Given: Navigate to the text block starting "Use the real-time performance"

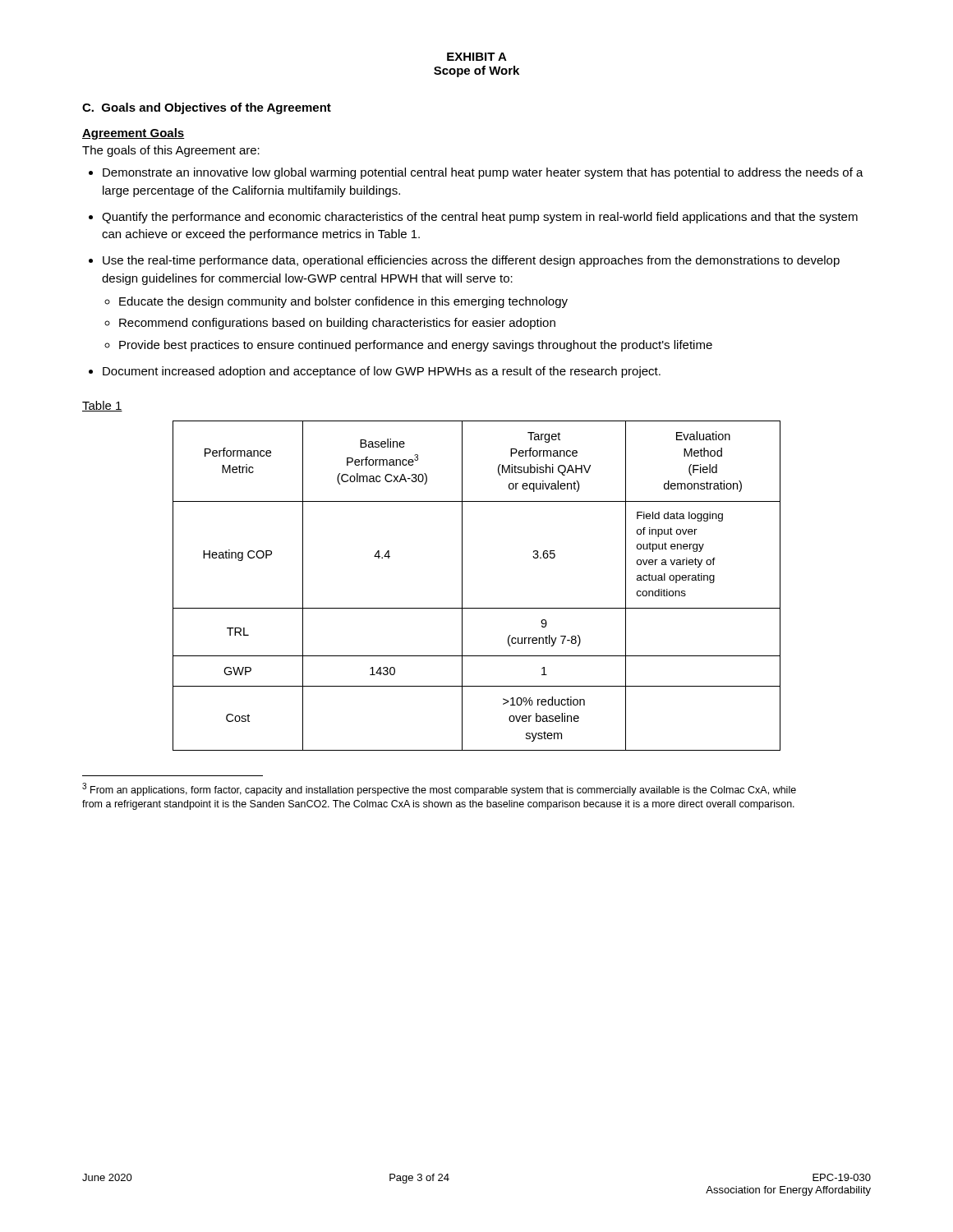Looking at the screenshot, I should 486,303.
